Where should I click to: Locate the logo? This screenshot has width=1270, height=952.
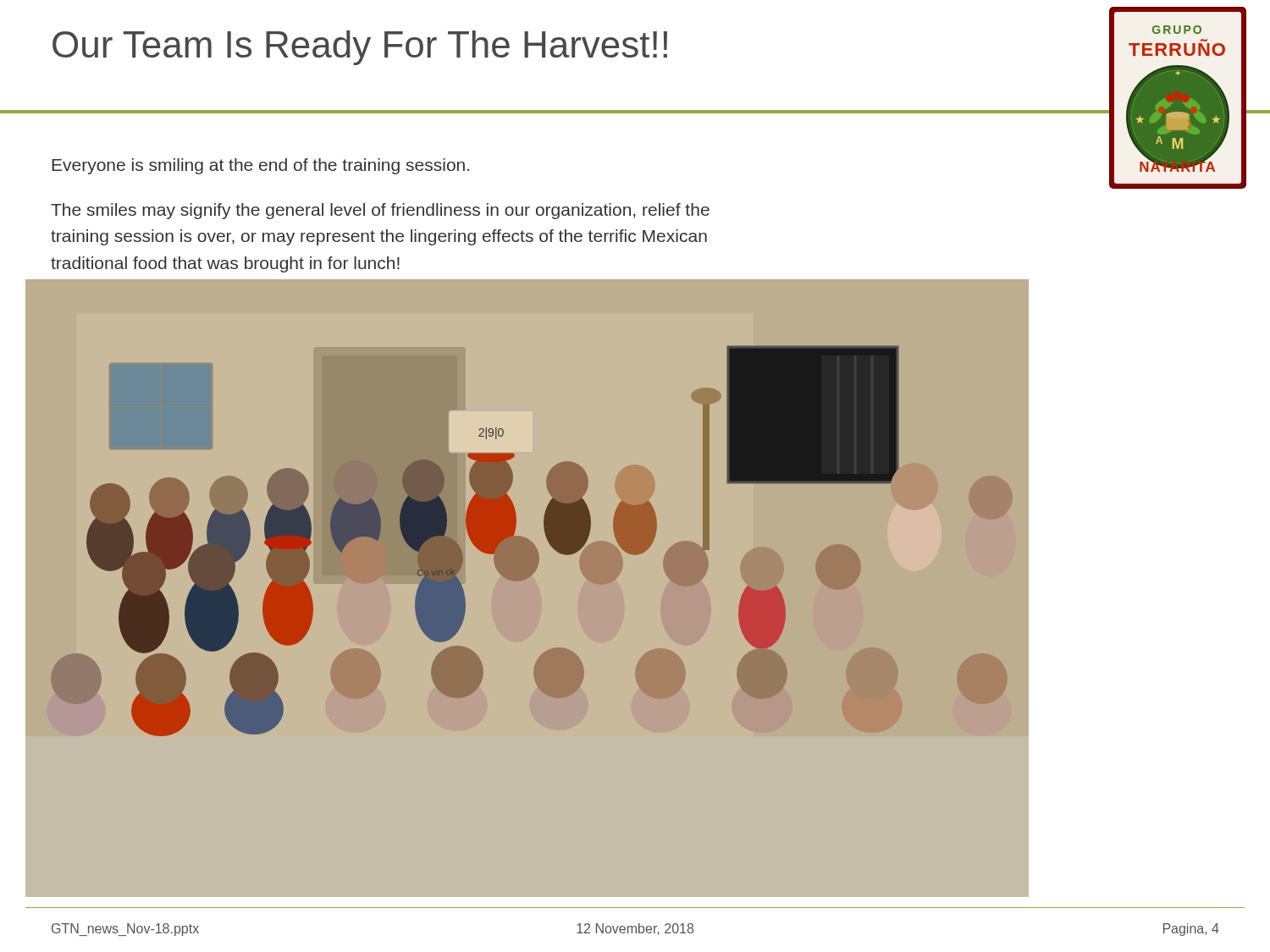coord(1178,98)
